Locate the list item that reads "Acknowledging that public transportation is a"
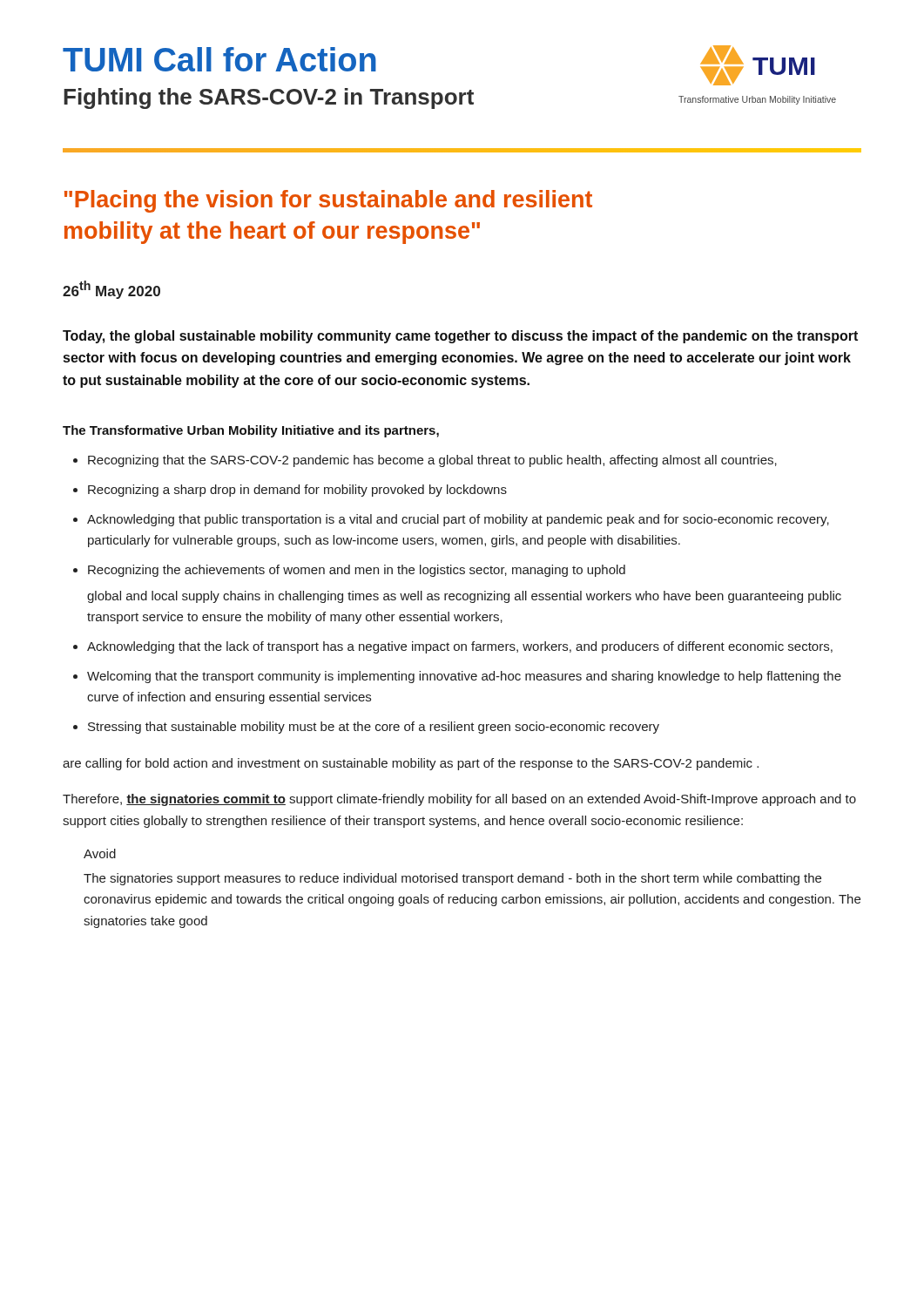Image resolution: width=924 pixels, height=1307 pixels. pyautogui.click(x=458, y=530)
